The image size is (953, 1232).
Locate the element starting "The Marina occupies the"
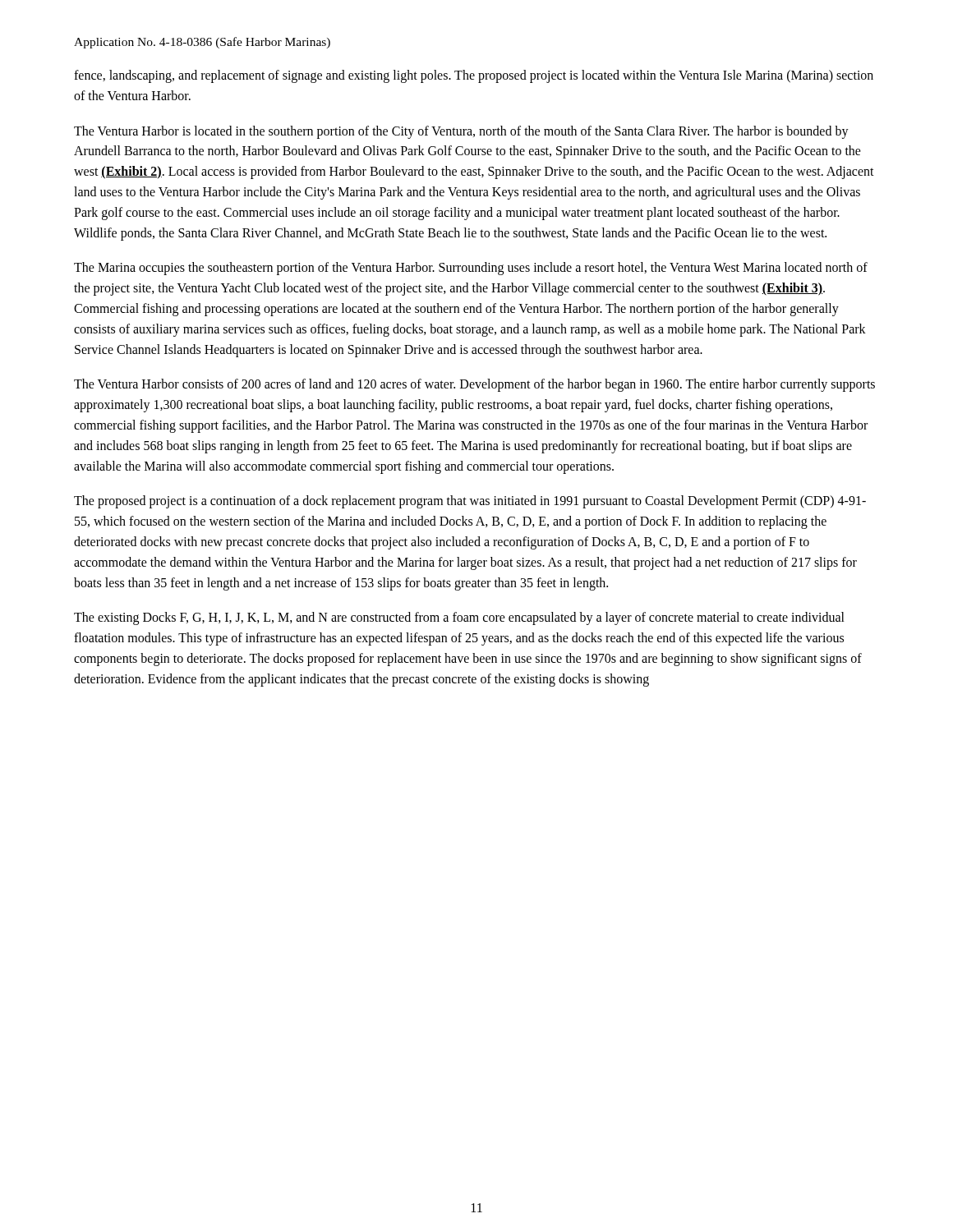click(x=471, y=308)
